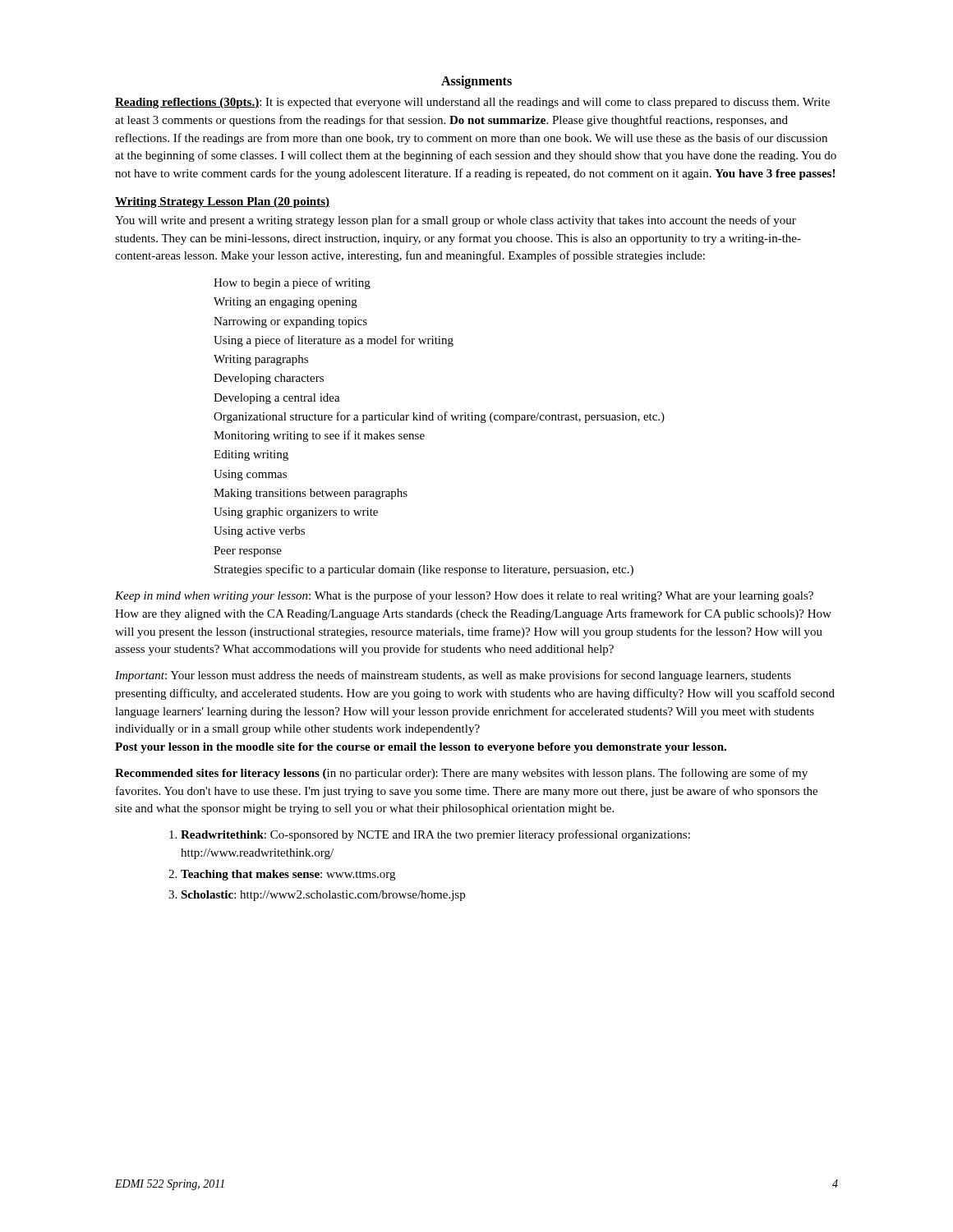
Task: Click the passage that begins "Recommended sites for"
Action: 476,791
